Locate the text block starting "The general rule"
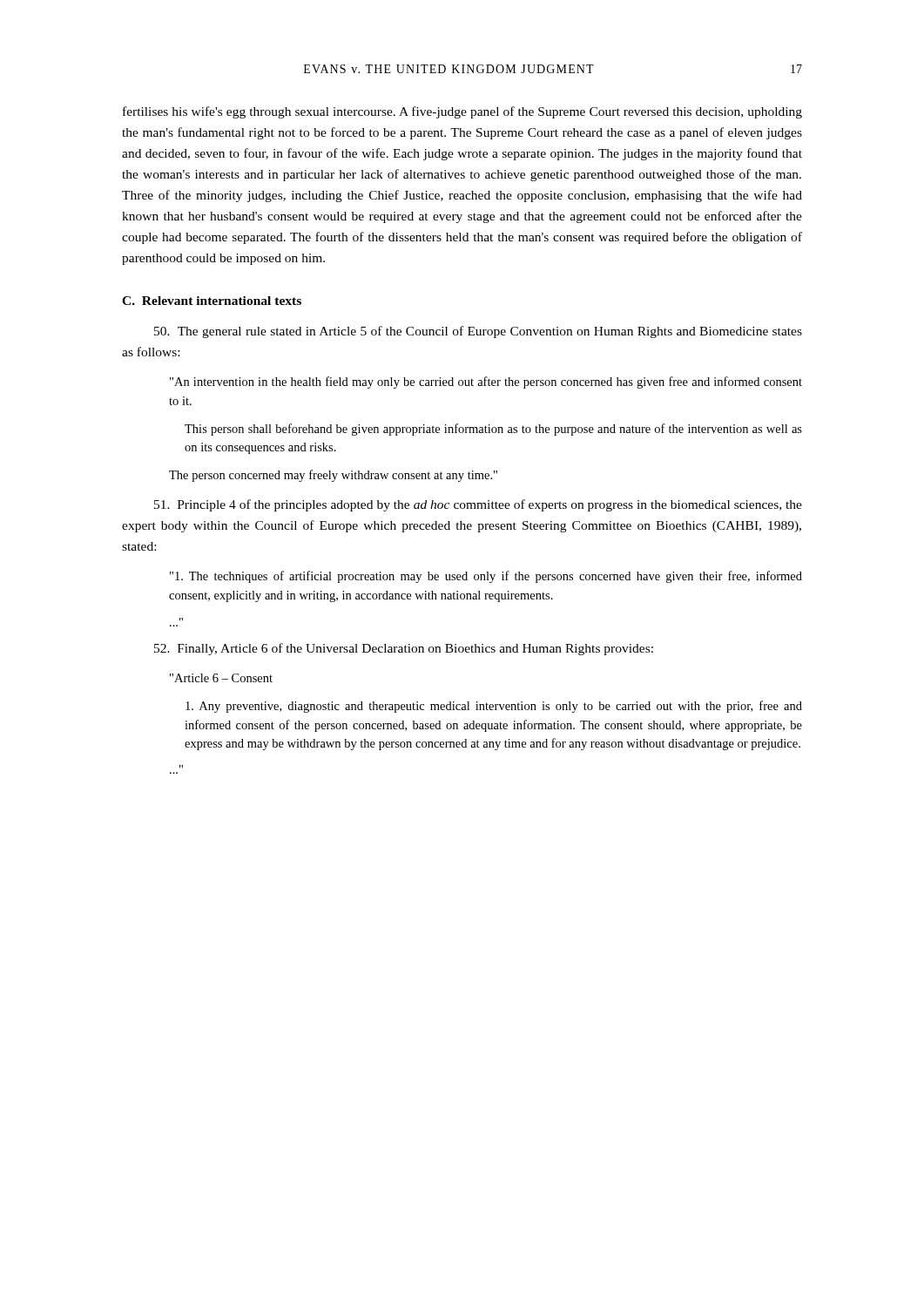This screenshot has width=924, height=1307. click(462, 341)
